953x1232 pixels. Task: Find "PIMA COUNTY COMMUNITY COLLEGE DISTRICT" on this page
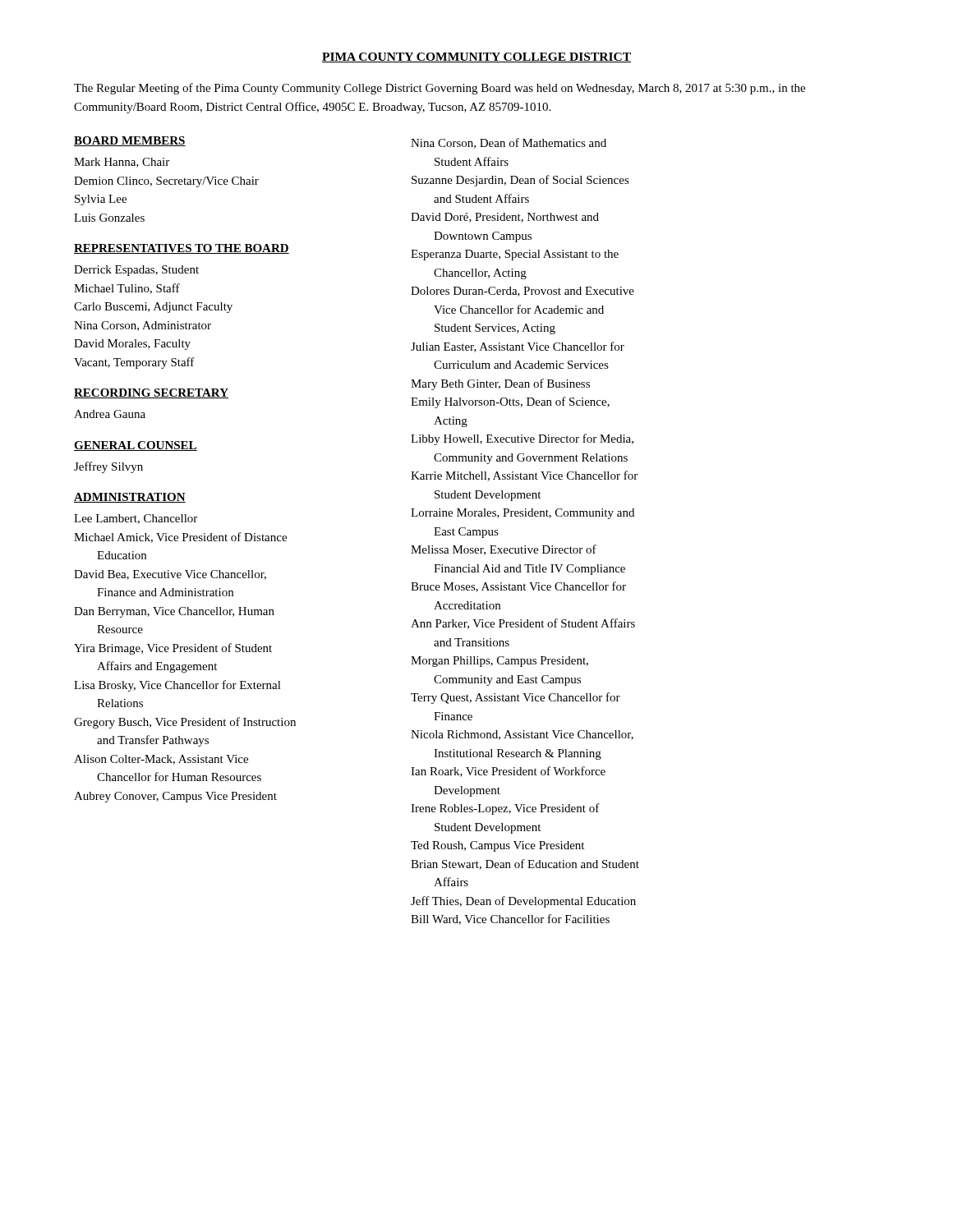476,56
